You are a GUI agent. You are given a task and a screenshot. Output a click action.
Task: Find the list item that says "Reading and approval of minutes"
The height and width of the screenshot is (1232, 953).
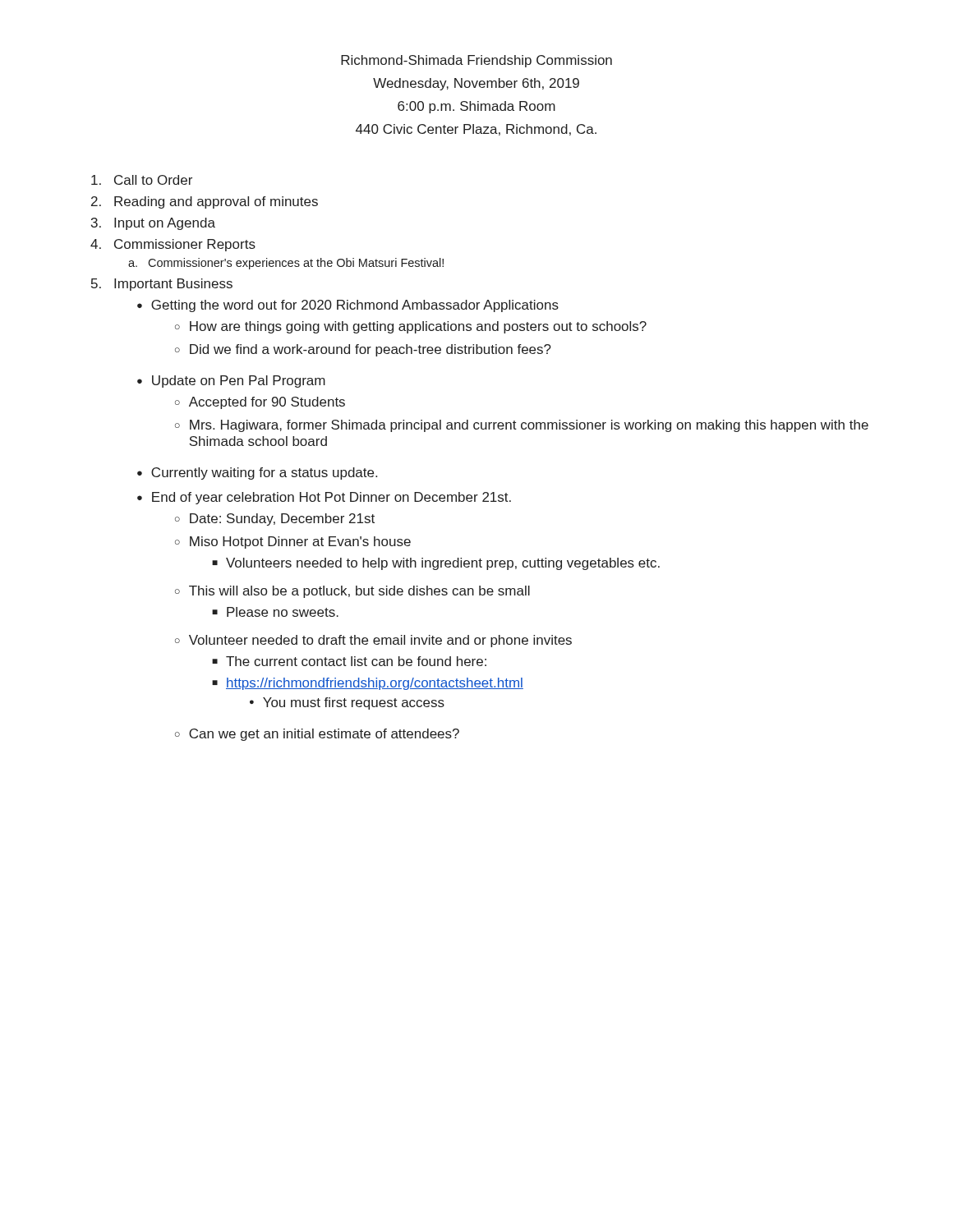[216, 202]
